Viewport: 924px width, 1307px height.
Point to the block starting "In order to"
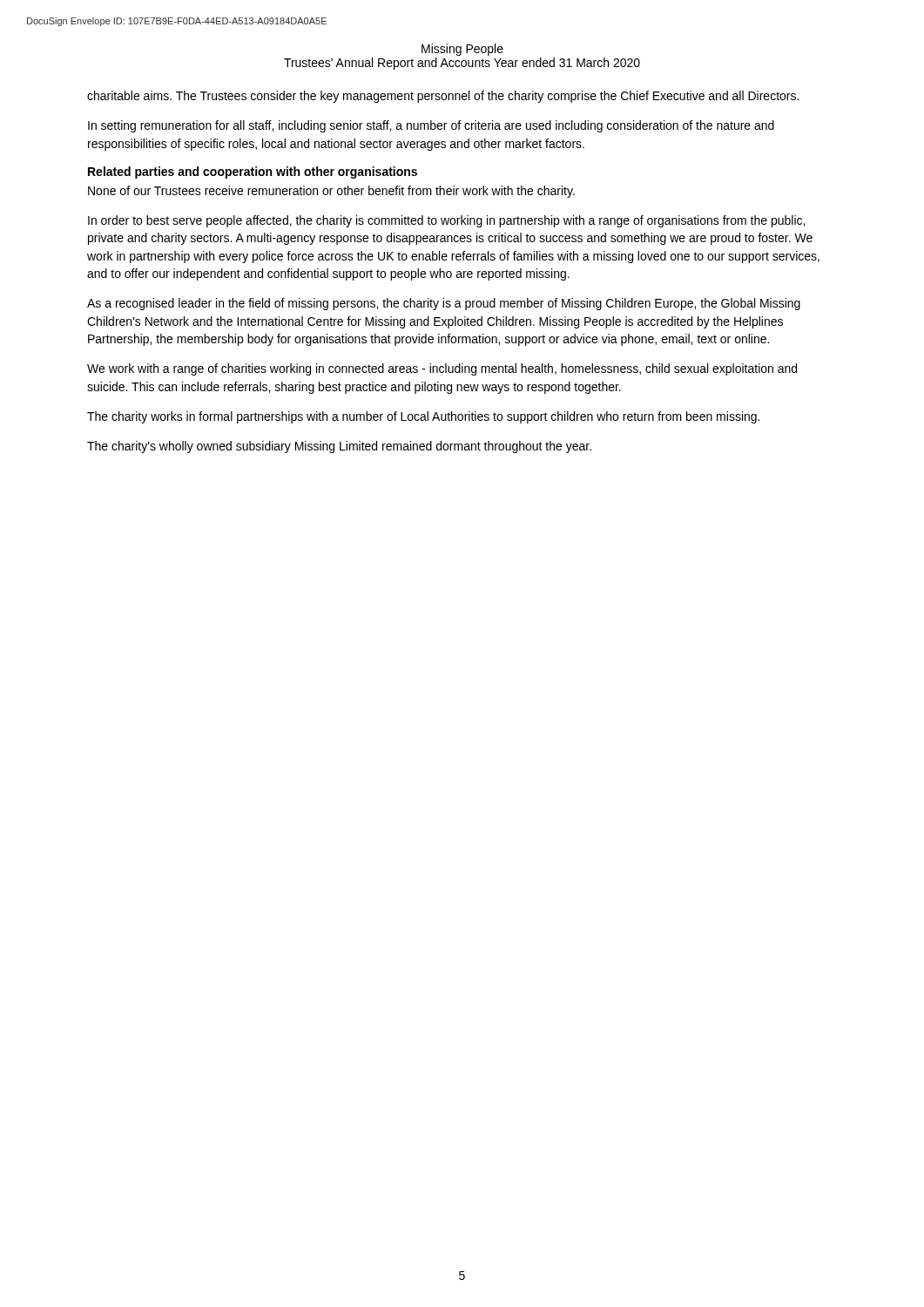coord(454,247)
